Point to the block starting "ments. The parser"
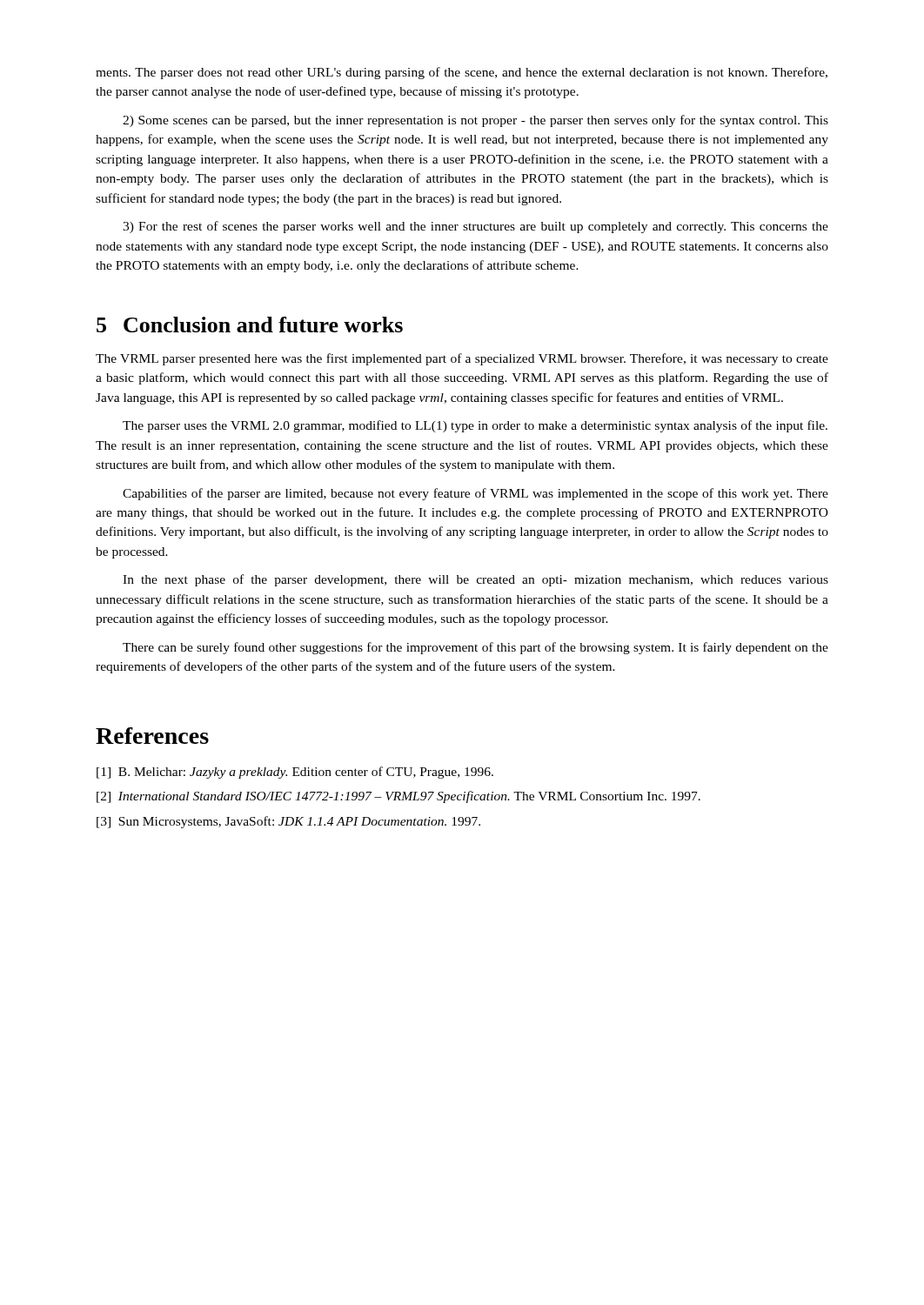The width and height of the screenshot is (924, 1305). pos(462,82)
